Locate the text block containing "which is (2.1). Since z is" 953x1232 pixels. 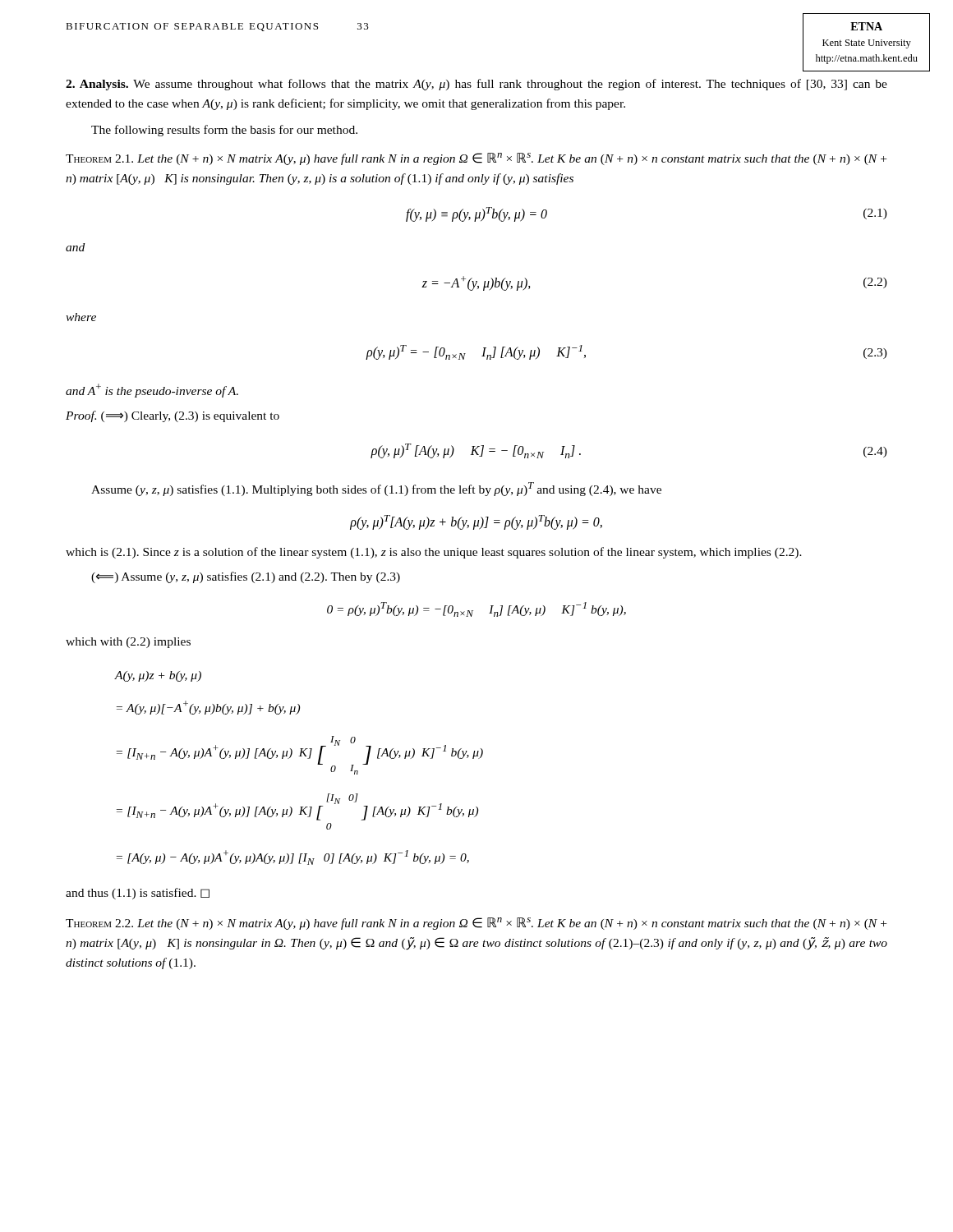pos(434,552)
